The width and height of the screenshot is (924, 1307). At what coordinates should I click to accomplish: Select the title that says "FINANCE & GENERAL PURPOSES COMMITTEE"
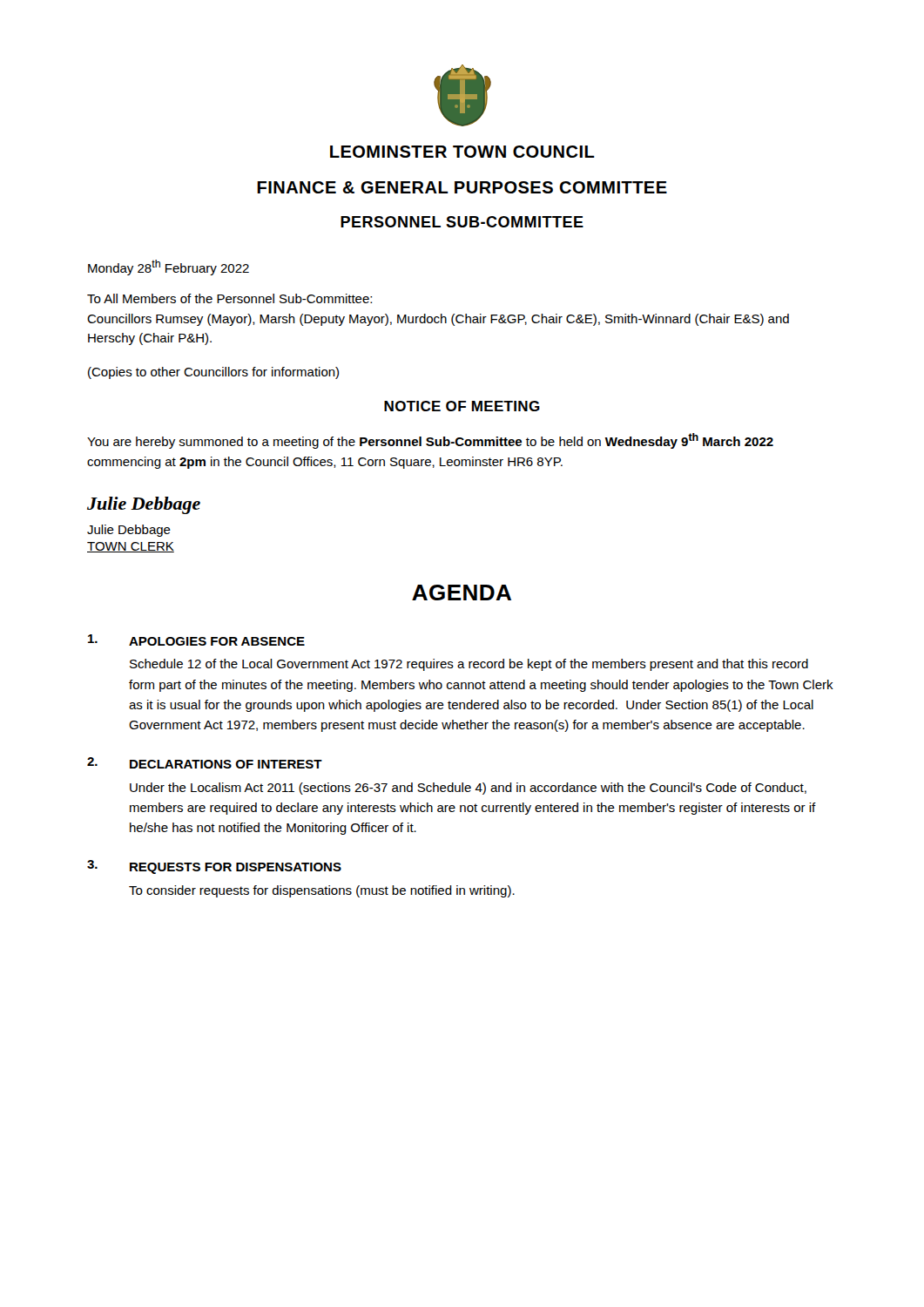coord(462,188)
